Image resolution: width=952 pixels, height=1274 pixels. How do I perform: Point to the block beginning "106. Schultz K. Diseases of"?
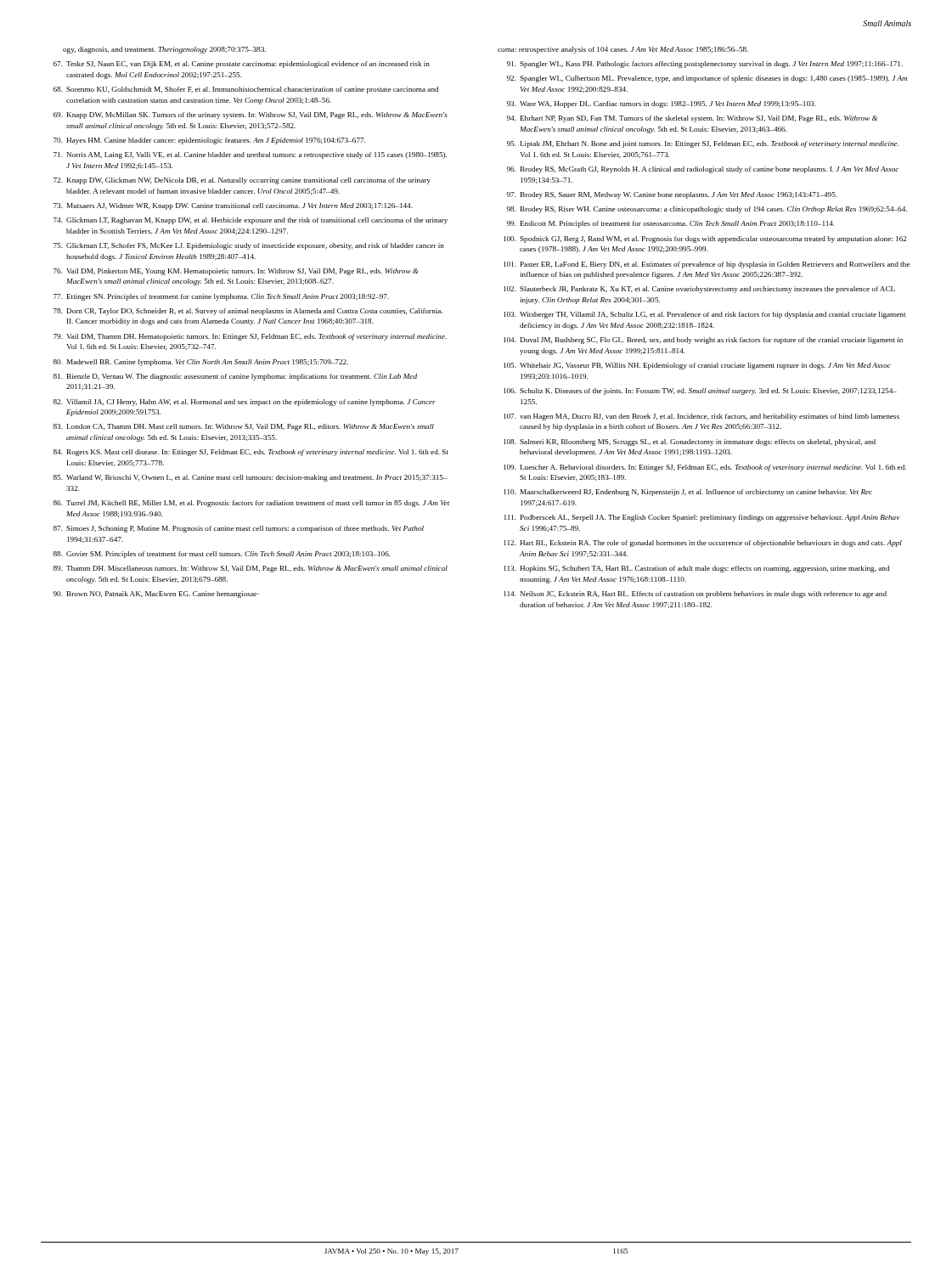tap(702, 396)
